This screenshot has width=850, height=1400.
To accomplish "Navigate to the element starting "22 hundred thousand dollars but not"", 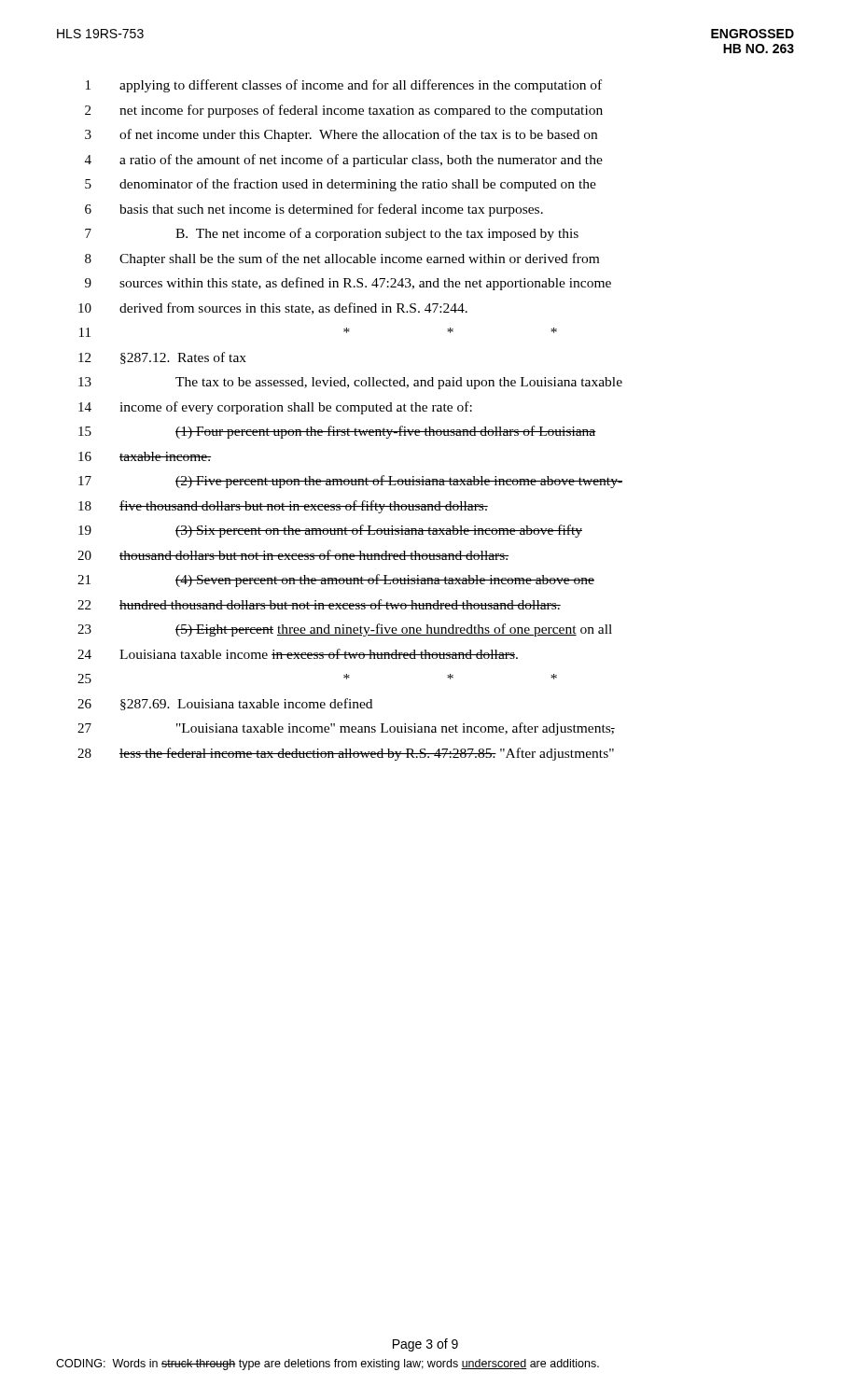I will tap(425, 605).
